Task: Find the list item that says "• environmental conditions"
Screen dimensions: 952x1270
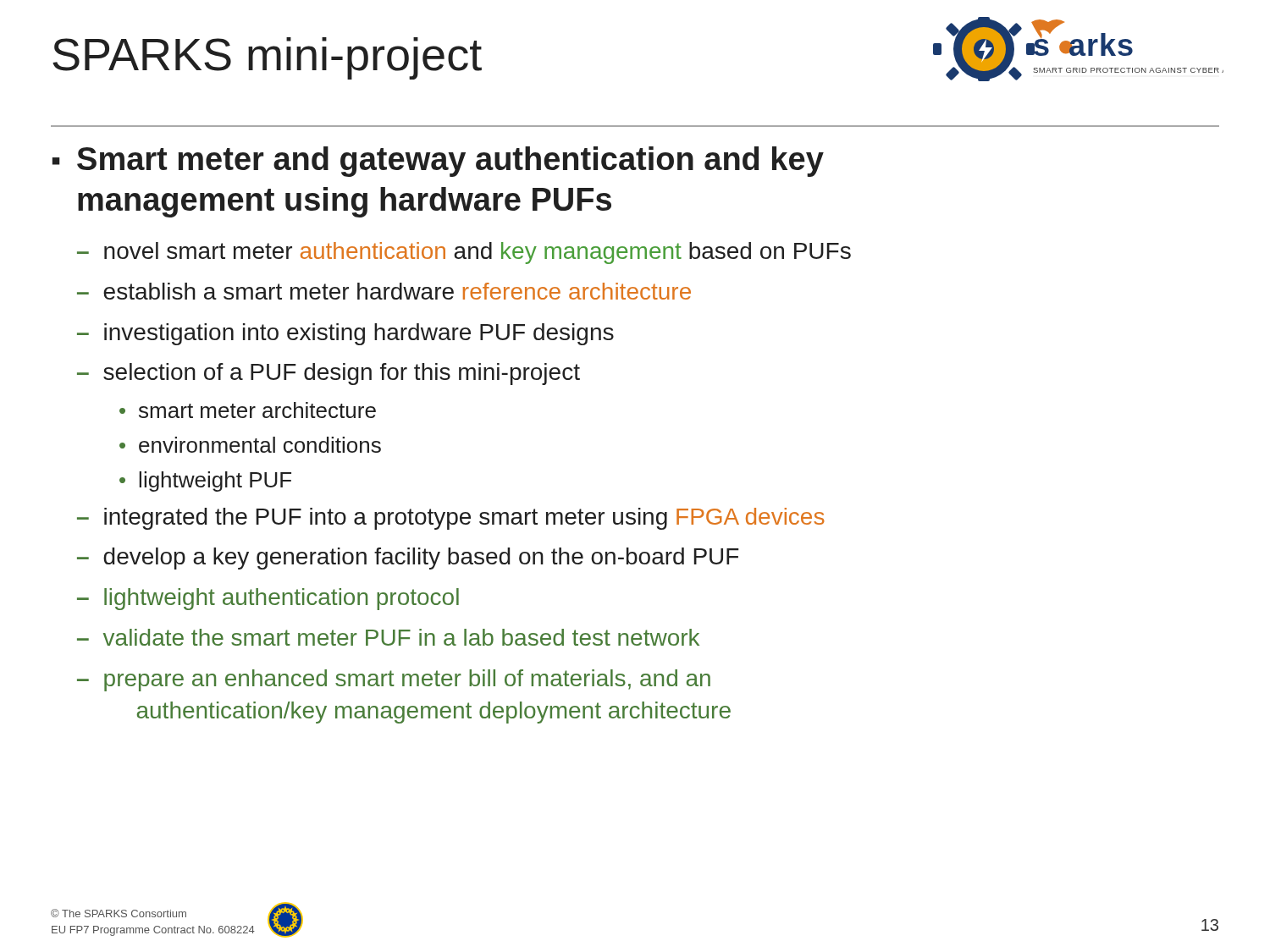Action: pos(250,446)
